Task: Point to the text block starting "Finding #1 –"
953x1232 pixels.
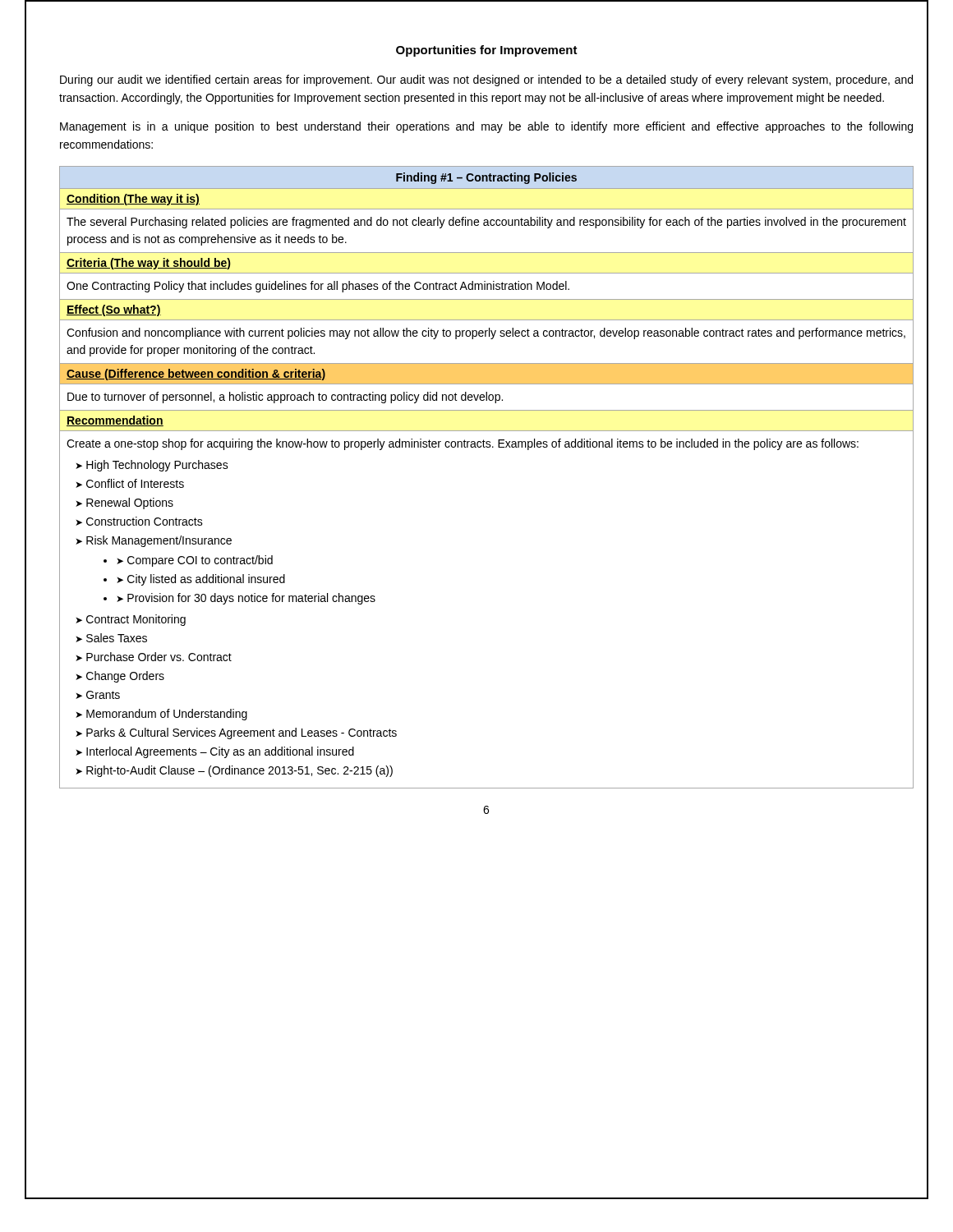Action: click(x=486, y=177)
